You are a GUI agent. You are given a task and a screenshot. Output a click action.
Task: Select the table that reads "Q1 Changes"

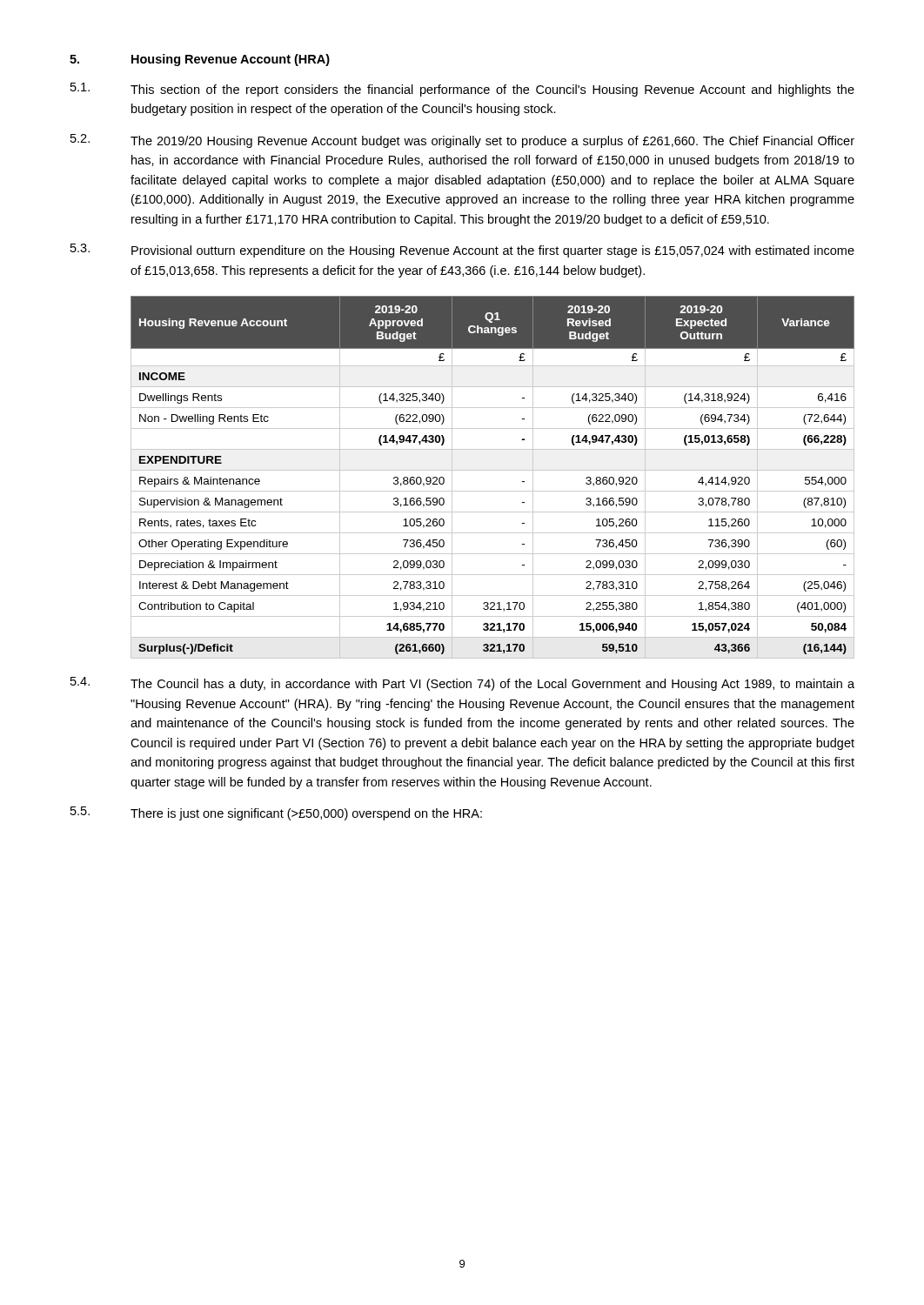(x=492, y=477)
